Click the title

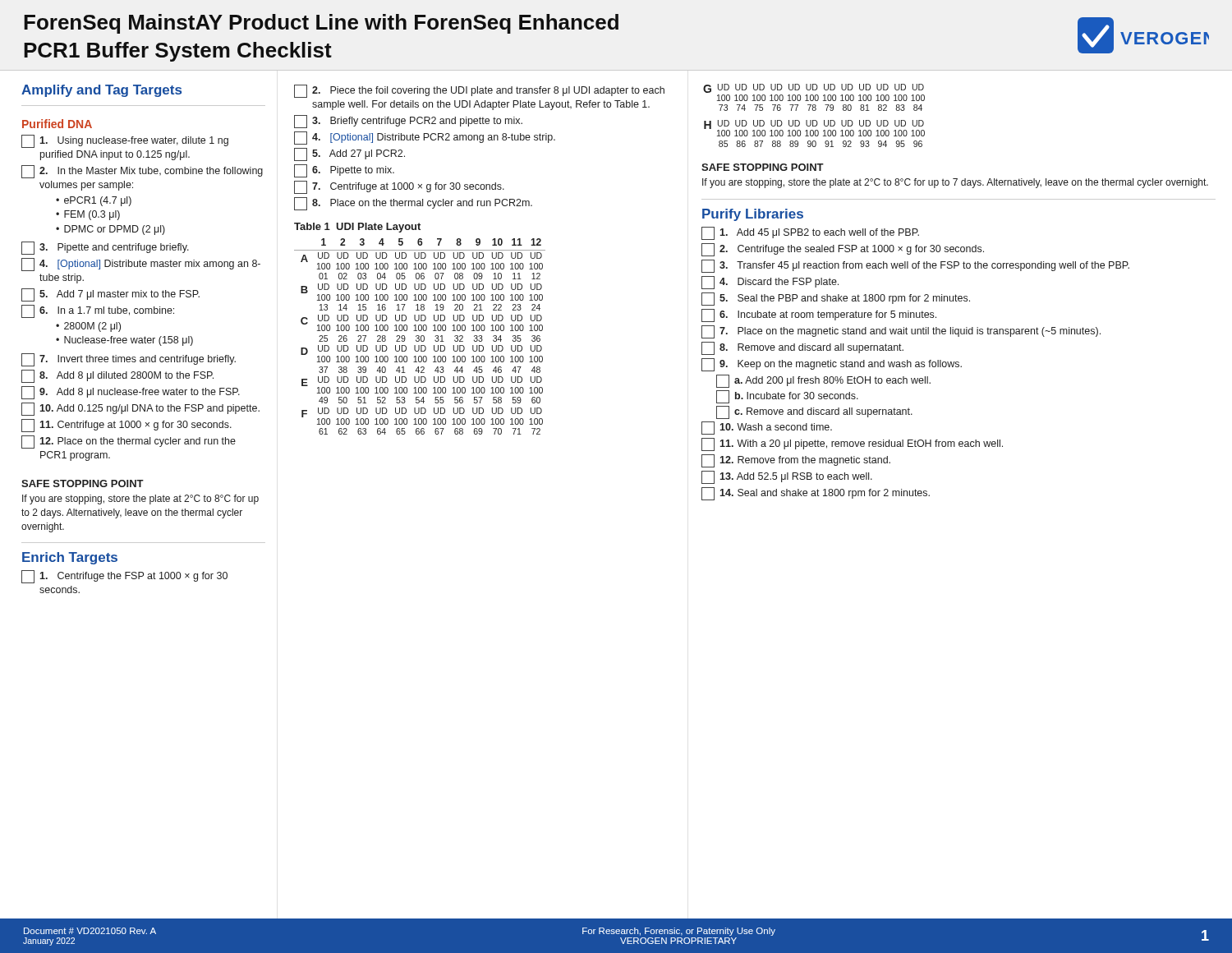click(321, 37)
